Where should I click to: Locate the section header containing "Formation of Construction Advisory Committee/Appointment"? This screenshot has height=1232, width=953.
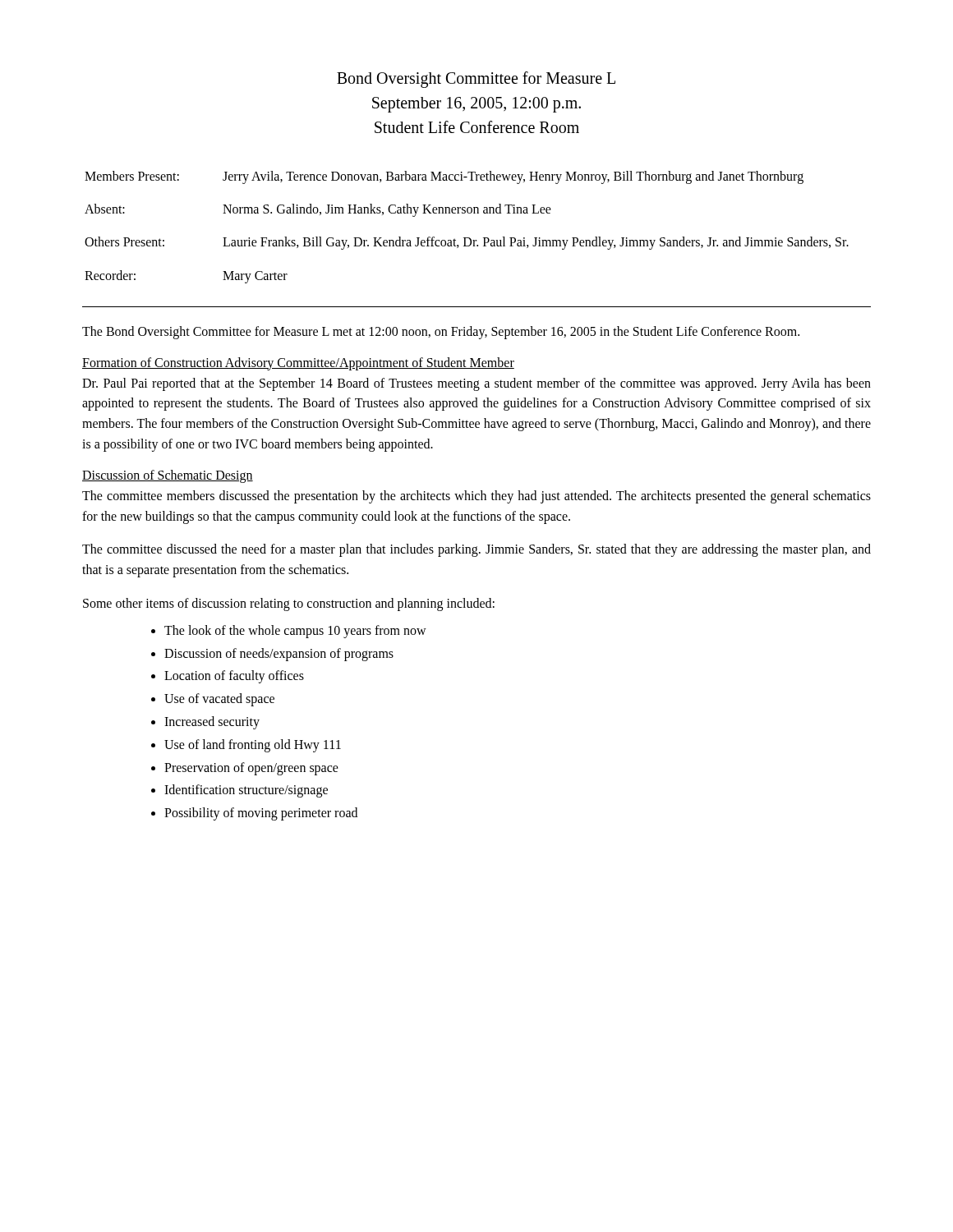click(x=298, y=362)
